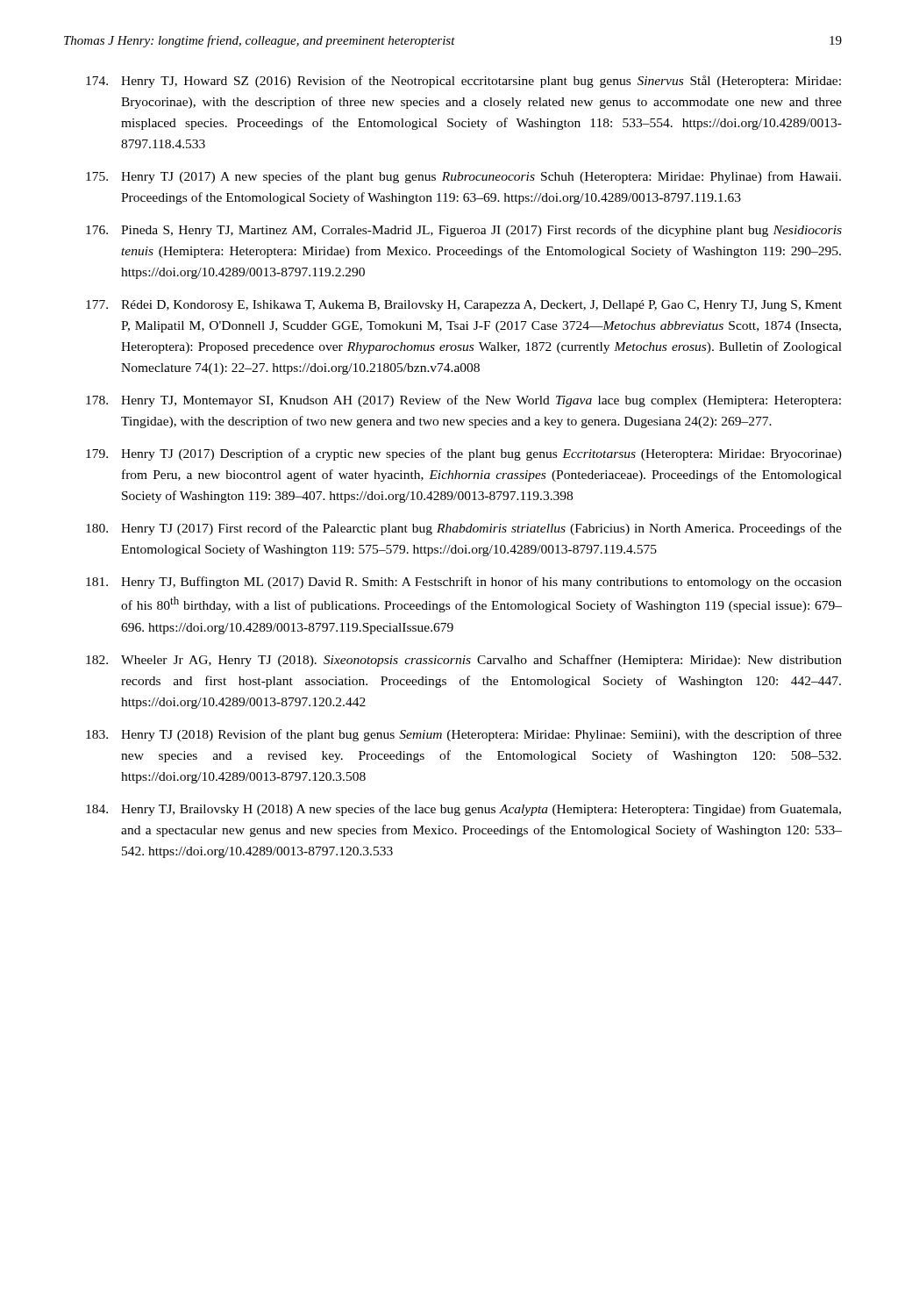Click on the list item that reads "184. Henry TJ, Brailovsky H"
Viewport: 905px width, 1316px height.
[x=452, y=830]
